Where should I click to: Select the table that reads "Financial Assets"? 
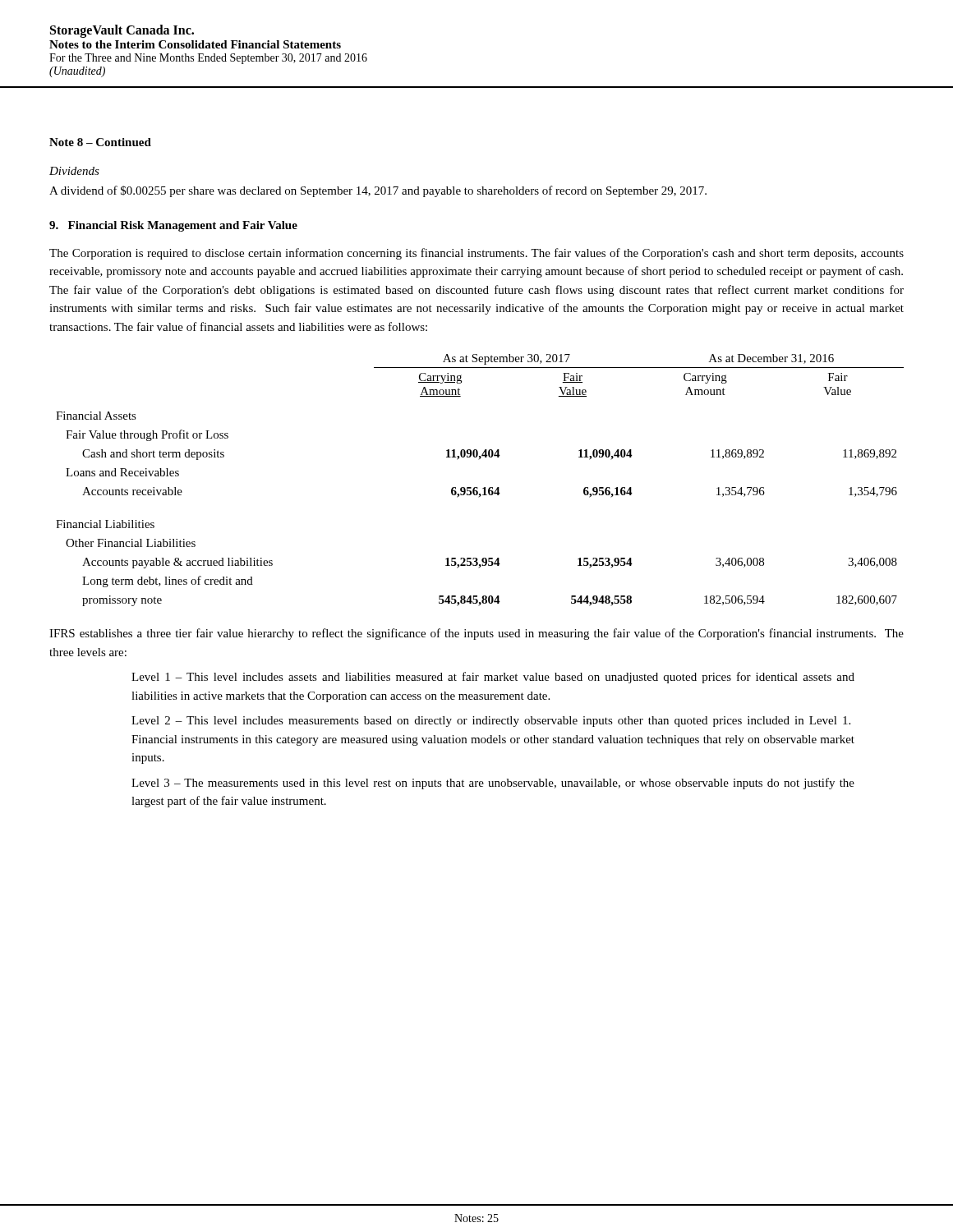pos(476,479)
